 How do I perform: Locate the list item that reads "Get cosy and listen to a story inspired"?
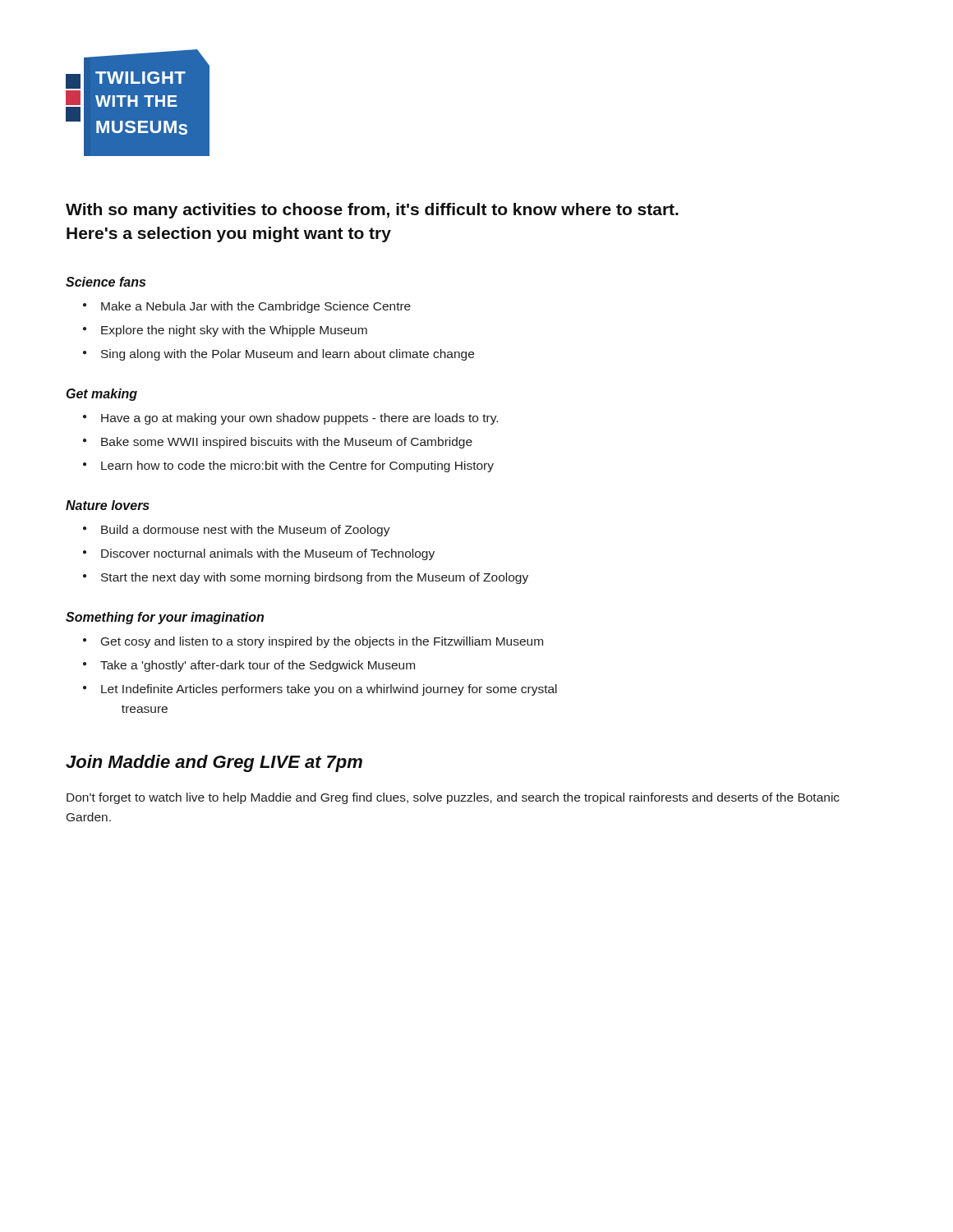click(x=322, y=641)
